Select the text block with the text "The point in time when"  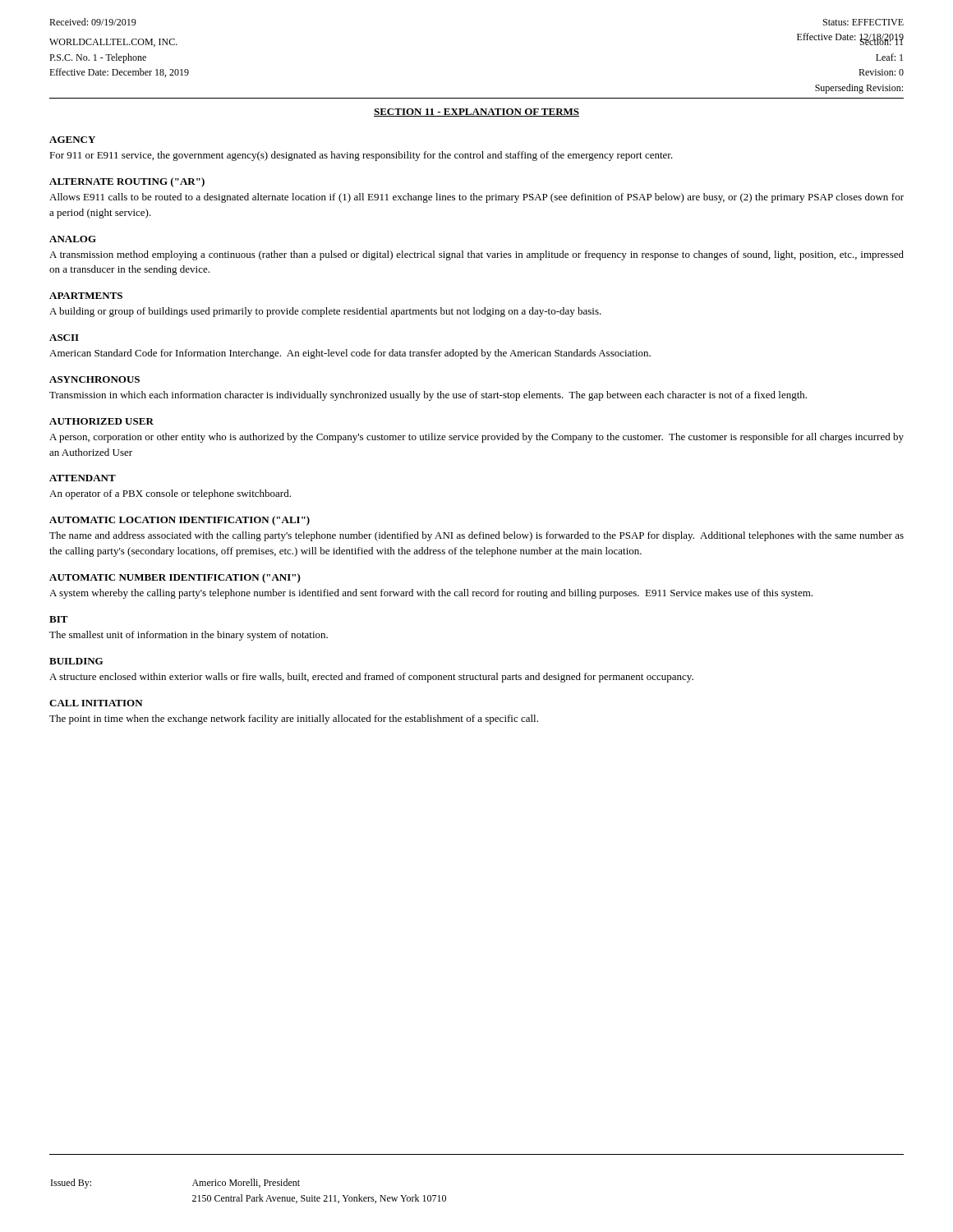294,718
